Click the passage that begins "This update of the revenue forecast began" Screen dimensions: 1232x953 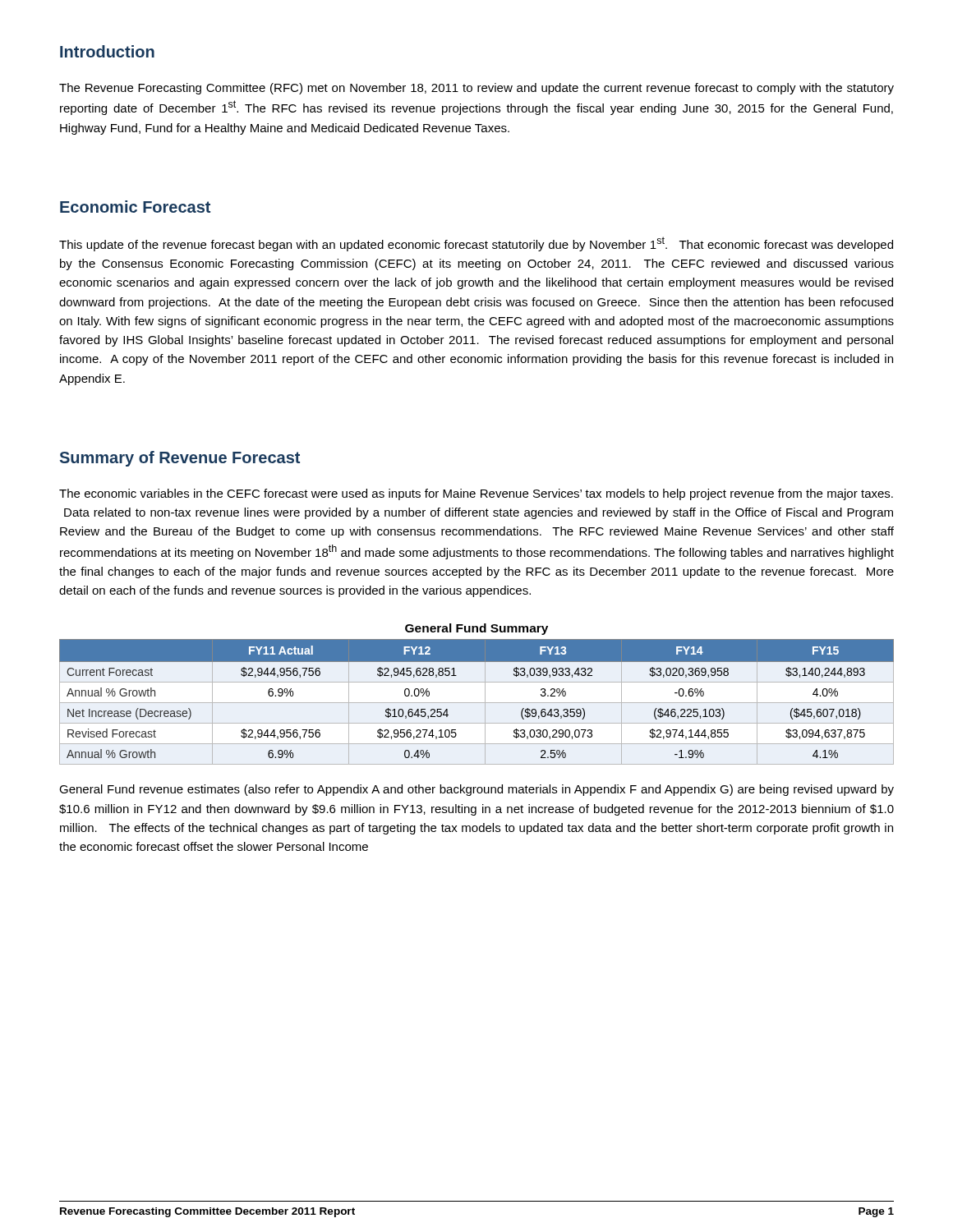coord(476,310)
